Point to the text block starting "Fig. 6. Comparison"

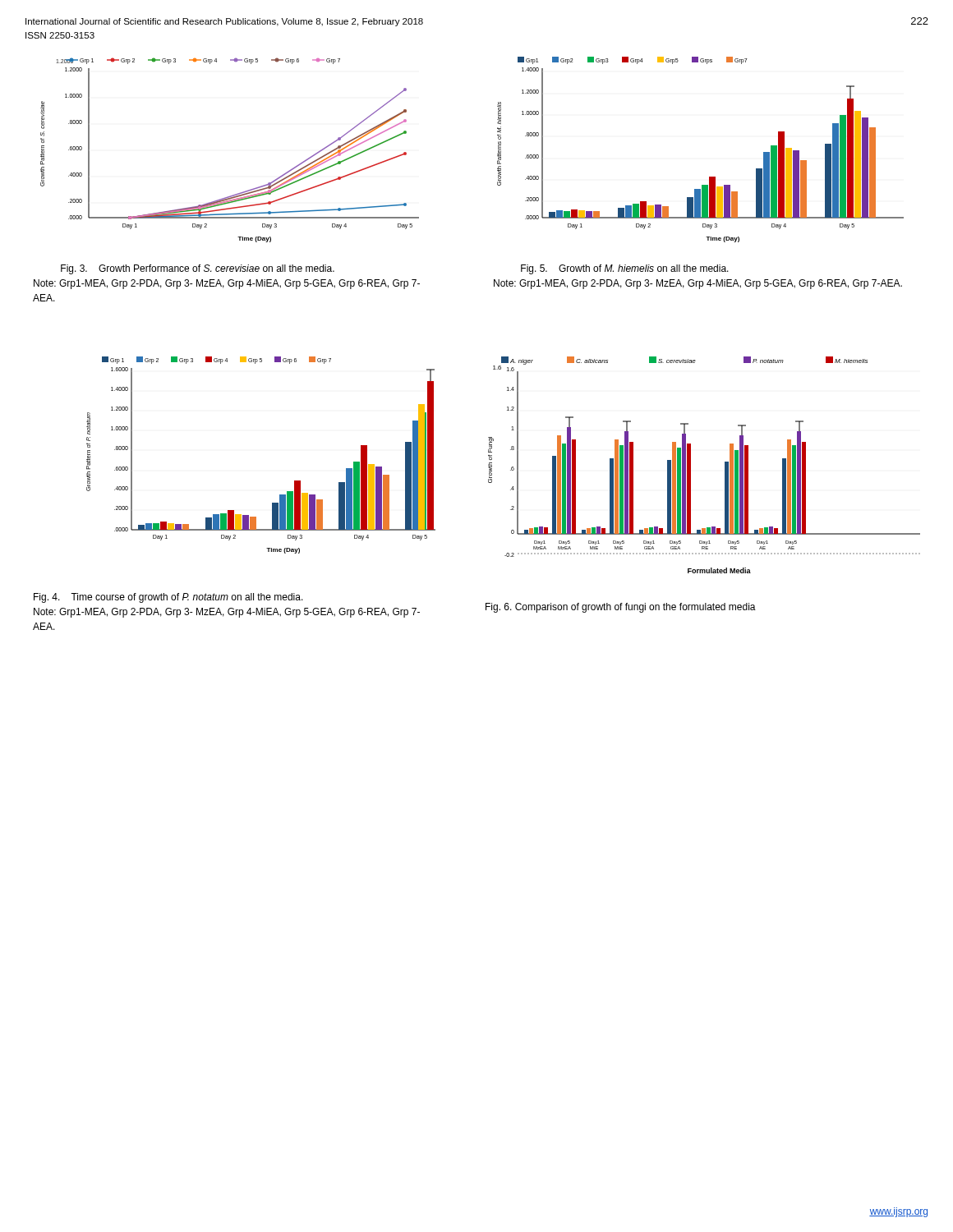(620, 607)
